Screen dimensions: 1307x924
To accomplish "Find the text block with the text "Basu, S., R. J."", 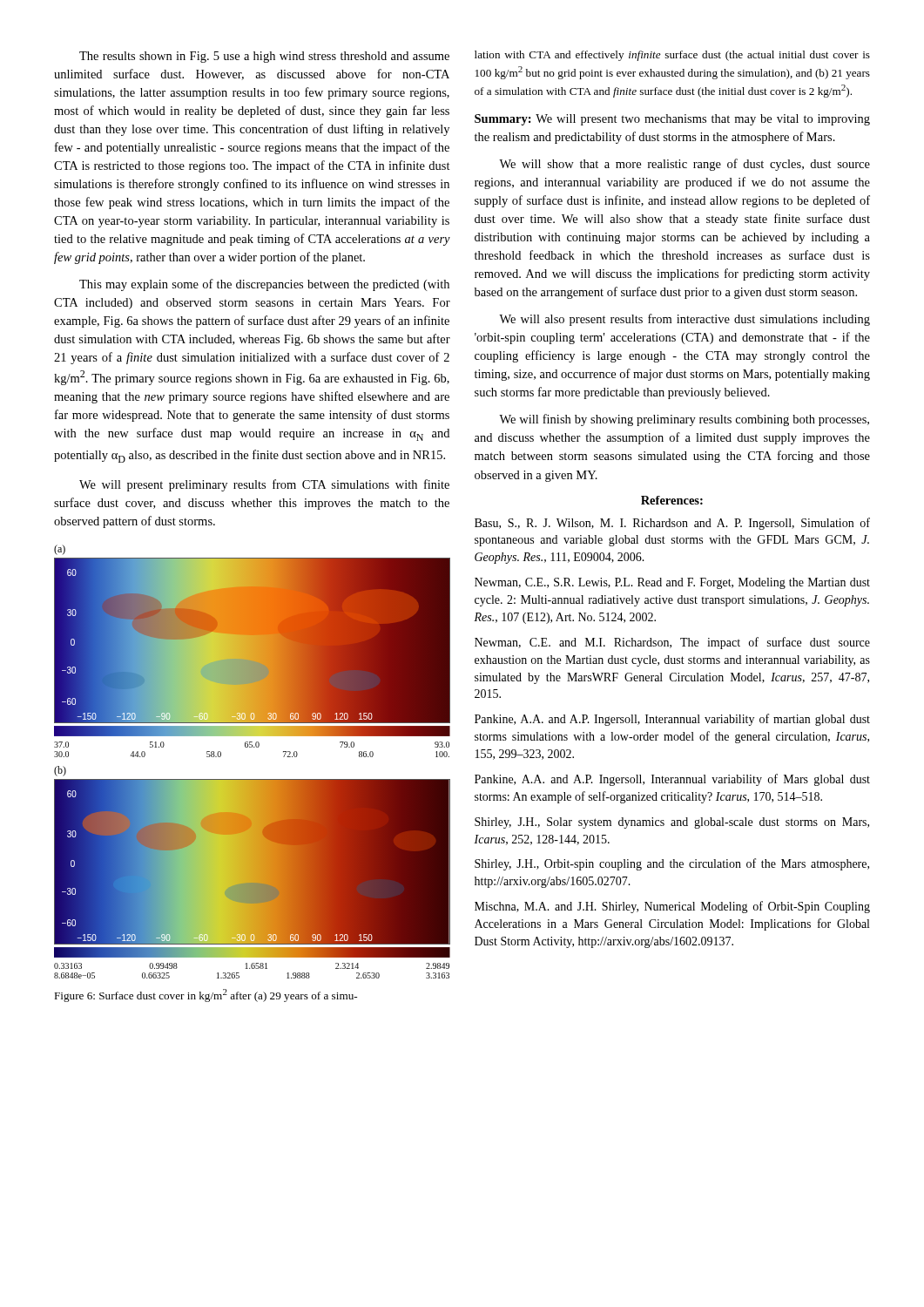I will 672,540.
